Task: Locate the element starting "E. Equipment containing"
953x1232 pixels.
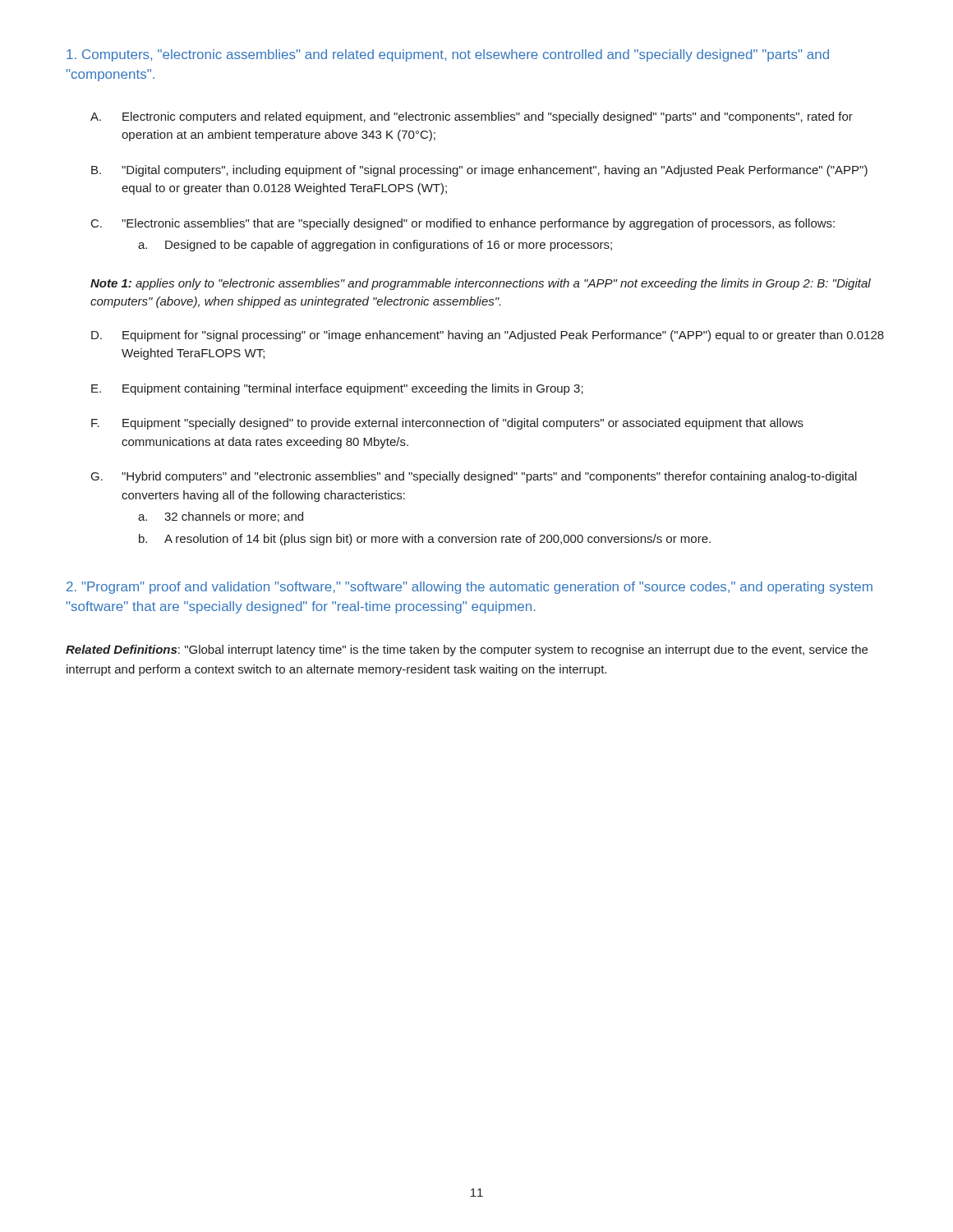Action: (x=489, y=388)
